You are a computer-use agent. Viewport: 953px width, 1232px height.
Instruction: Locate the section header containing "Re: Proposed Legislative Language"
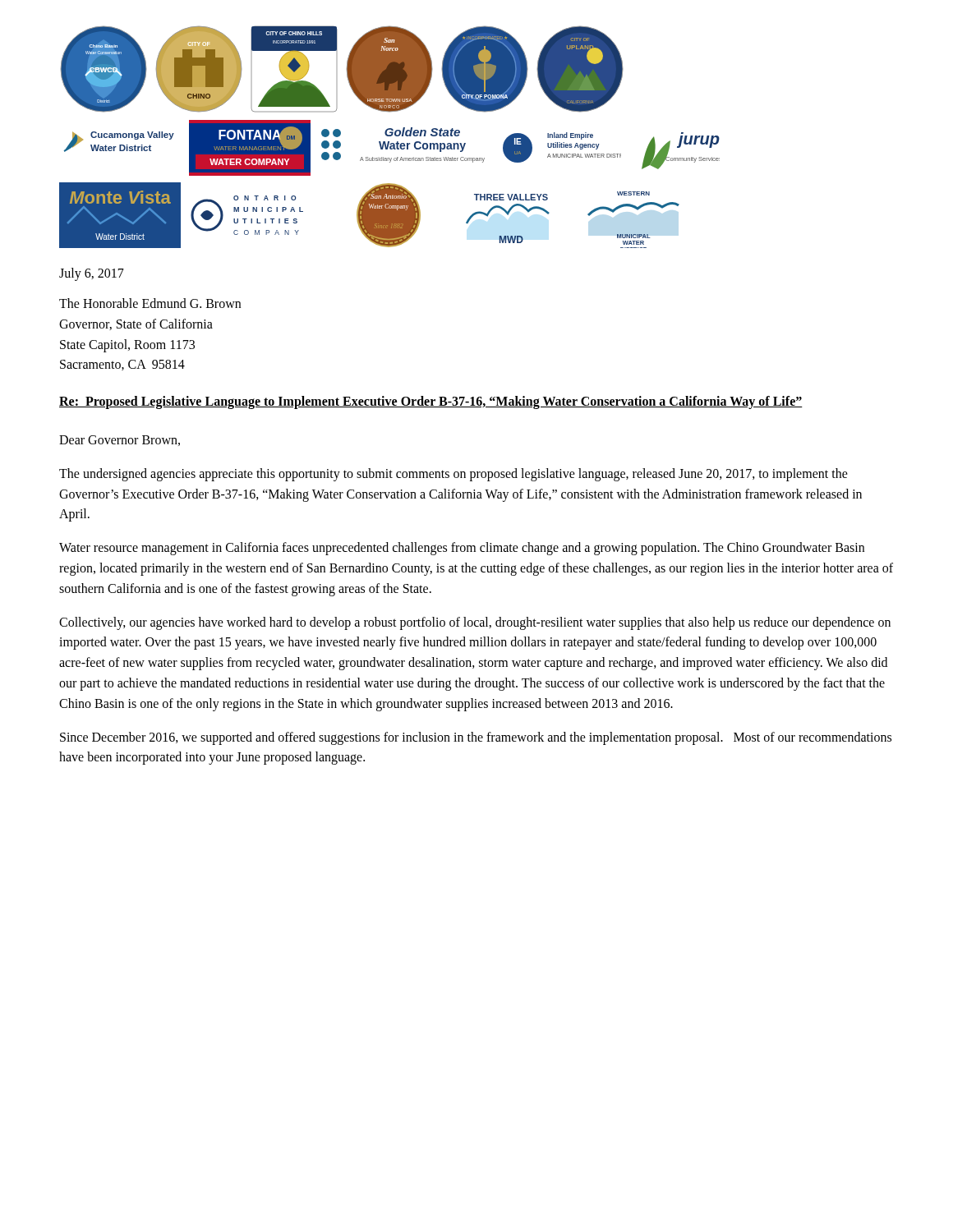click(431, 401)
